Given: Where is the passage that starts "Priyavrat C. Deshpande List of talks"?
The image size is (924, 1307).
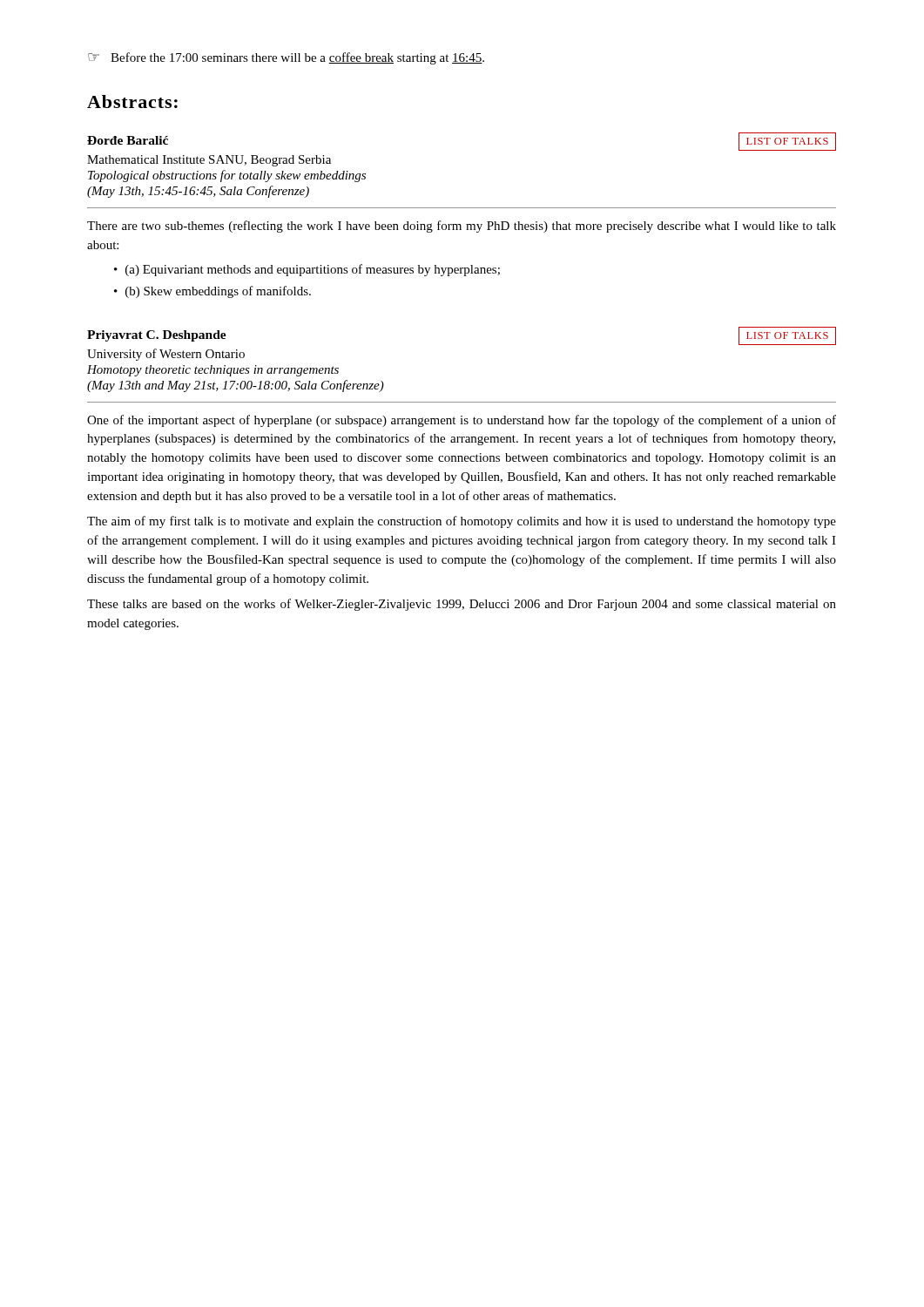Looking at the screenshot, I should point(148,336).
